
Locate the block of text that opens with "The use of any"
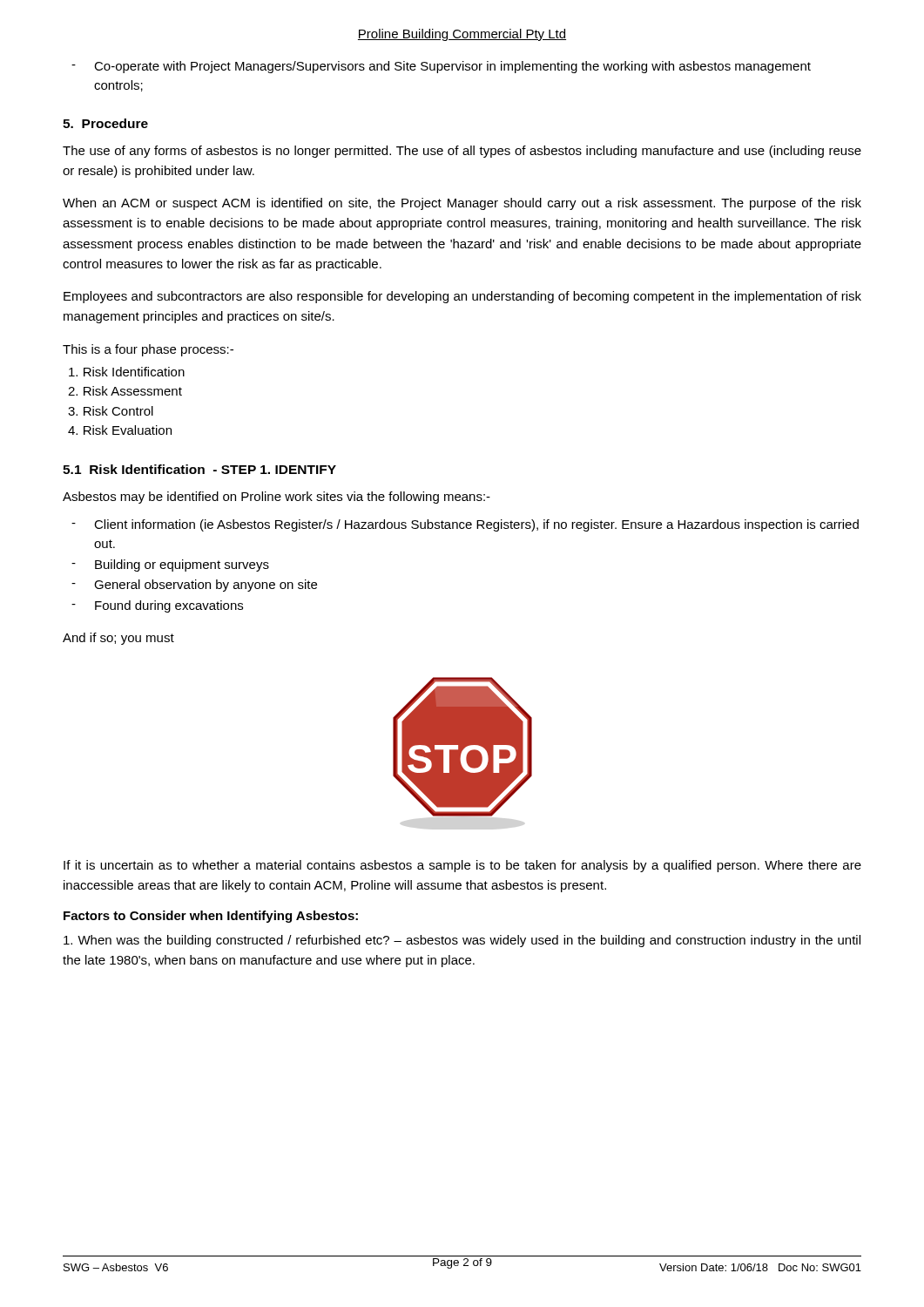pyautogui.click(x=462, y=160)
